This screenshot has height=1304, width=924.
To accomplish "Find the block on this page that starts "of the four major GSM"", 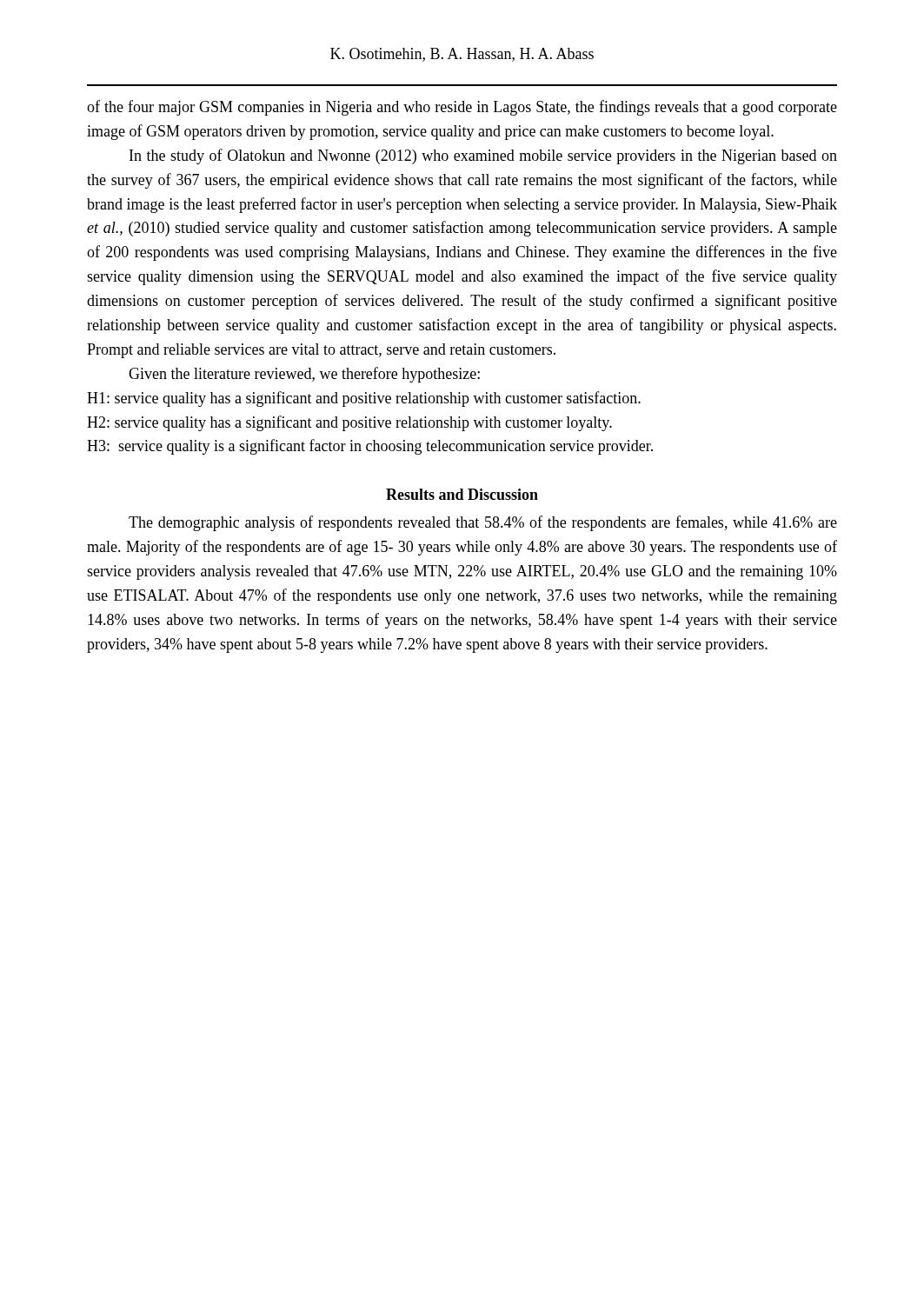I will point(462,120).
